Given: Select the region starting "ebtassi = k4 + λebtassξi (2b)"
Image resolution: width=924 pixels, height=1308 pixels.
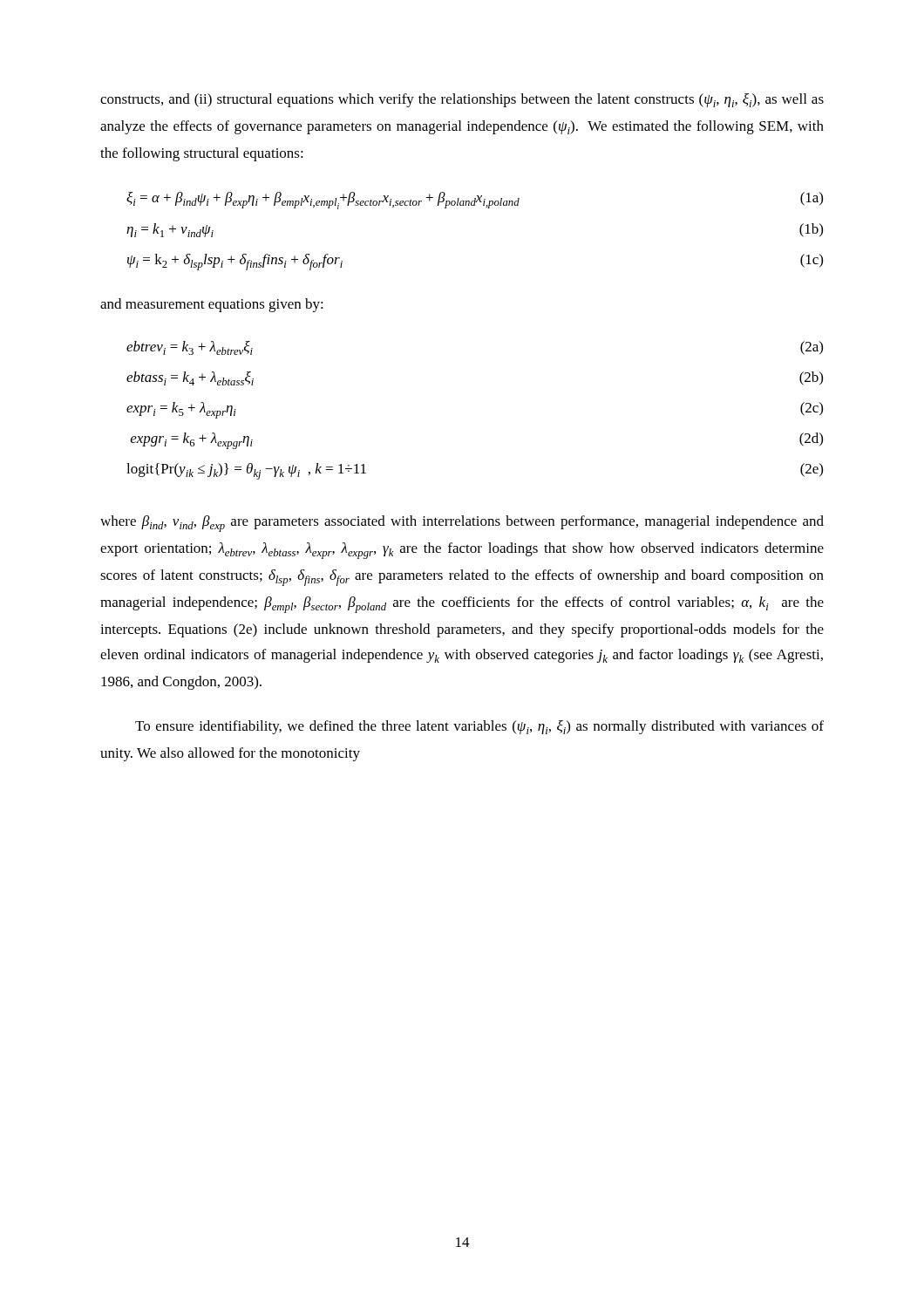Looking at the screenshot, I should tap(187, 379).
